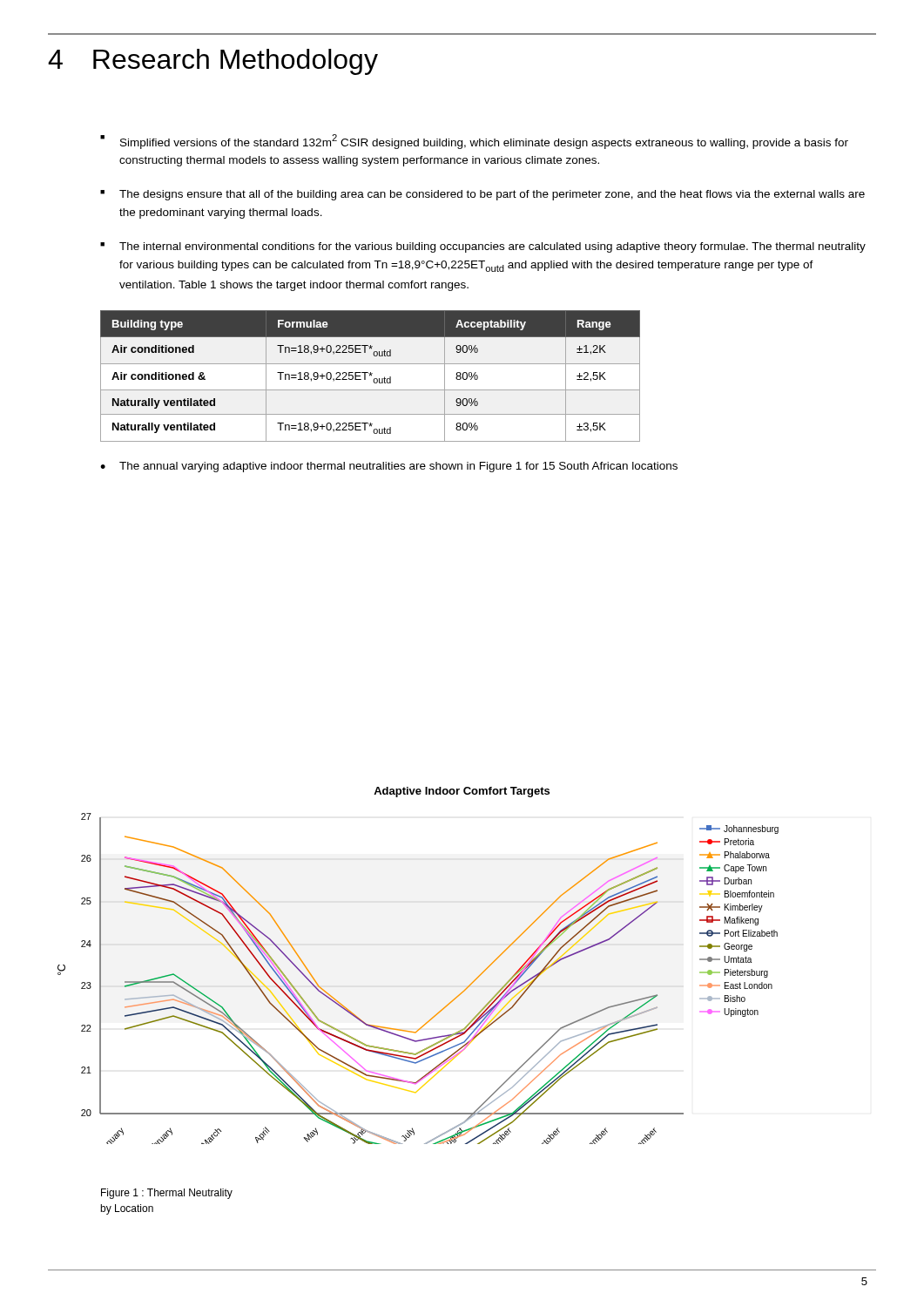Find the title that says "4Research Methodology"
Image resolution: width=924 pixels, height=1307 pixels.
click(213, 60)
